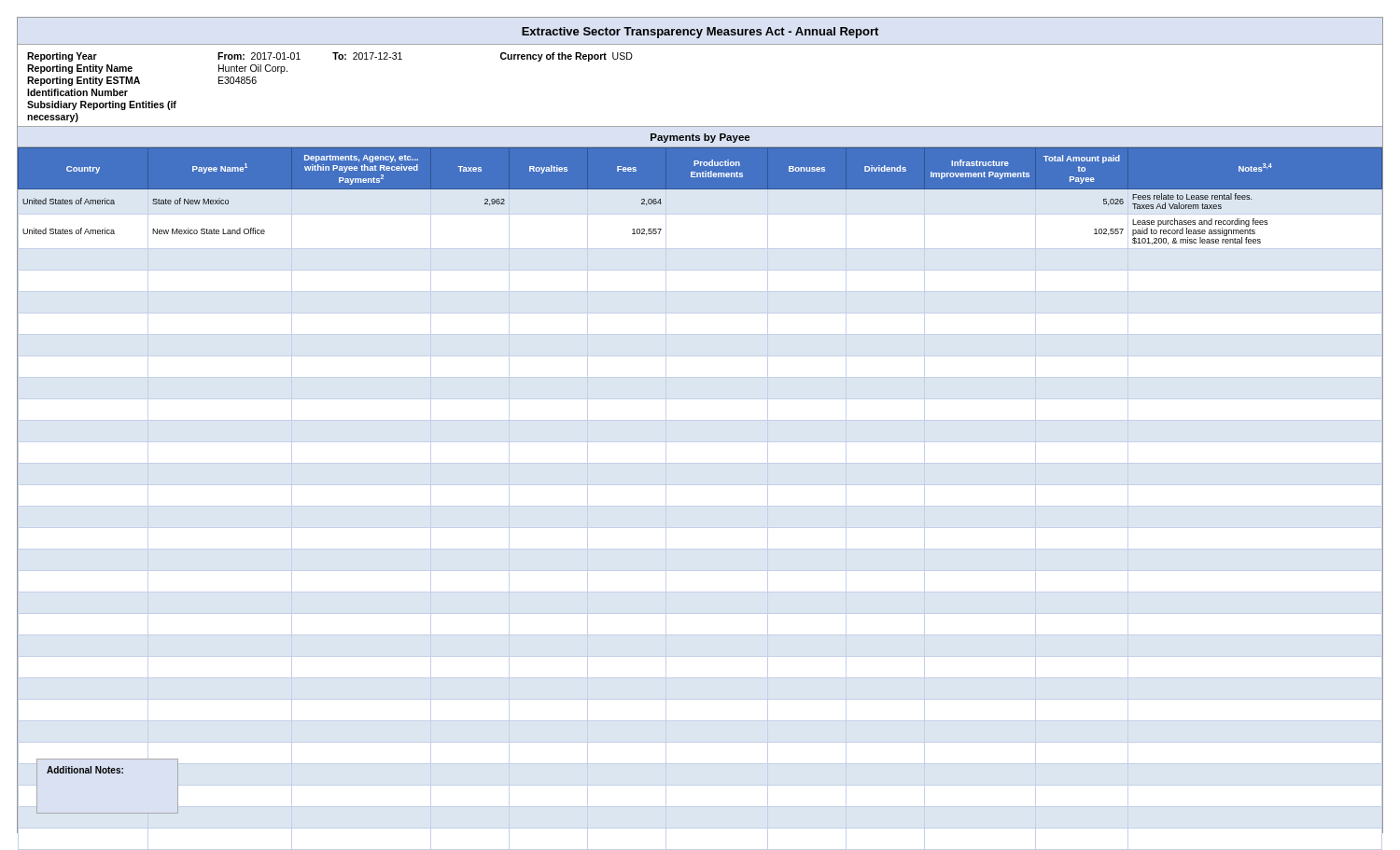
Task: Find the text block with the text "Reporting Year From: 2017-01-01 To: 2017-12-31 Currency of"
Action: (67, 56)
